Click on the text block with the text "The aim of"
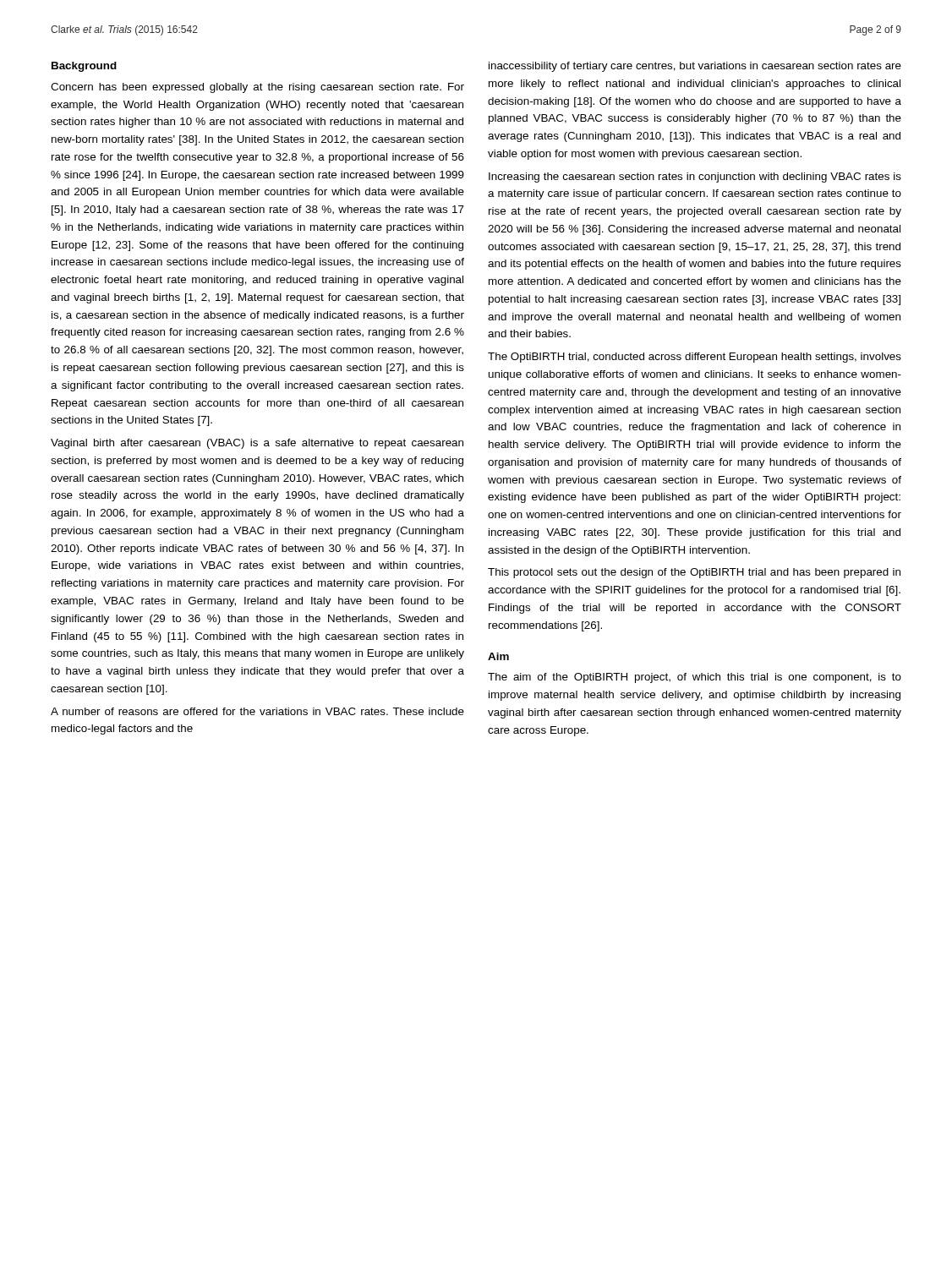 [x=695, y=704]
